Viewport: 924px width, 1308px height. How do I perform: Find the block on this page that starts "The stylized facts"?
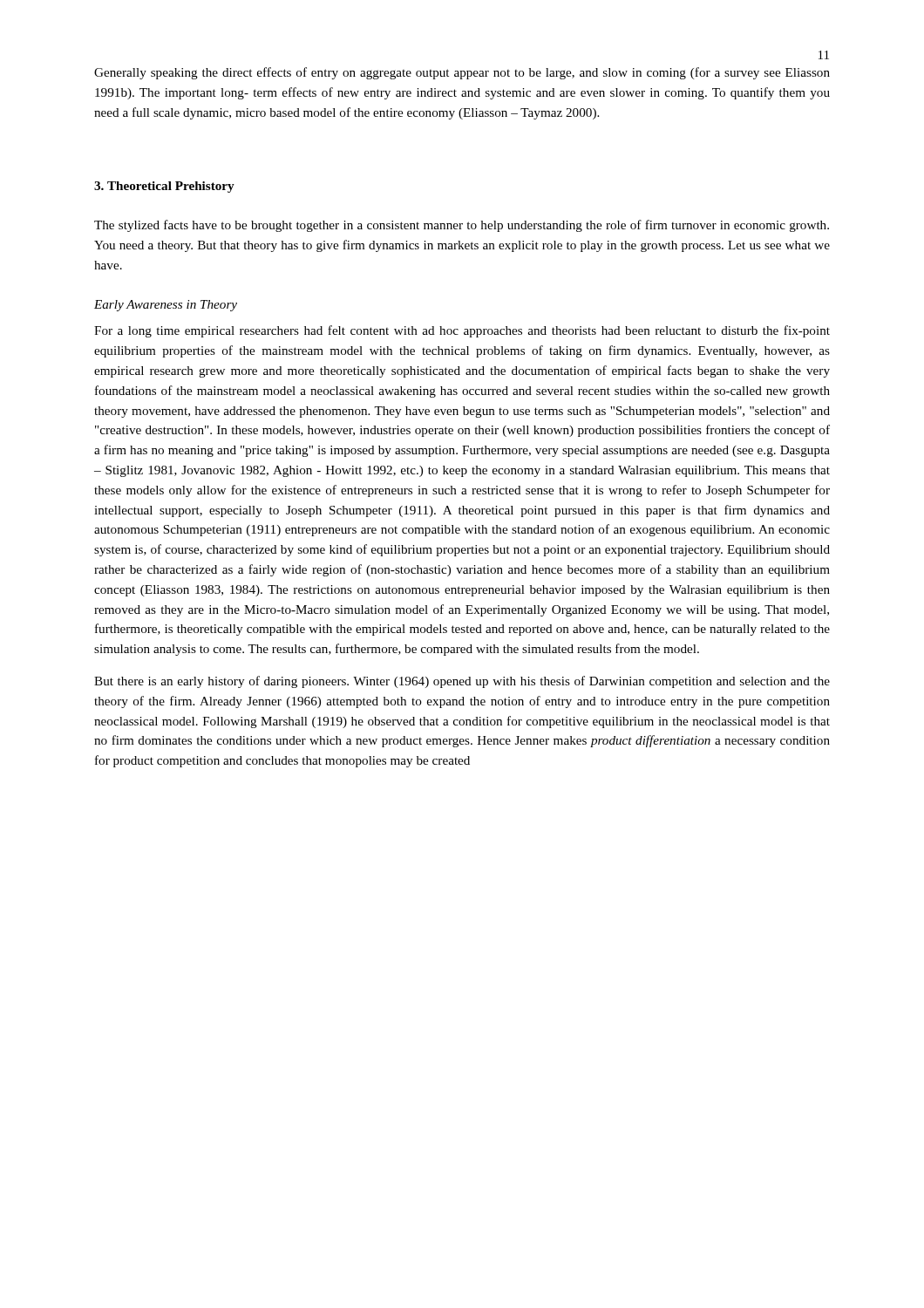click(462, 245)
